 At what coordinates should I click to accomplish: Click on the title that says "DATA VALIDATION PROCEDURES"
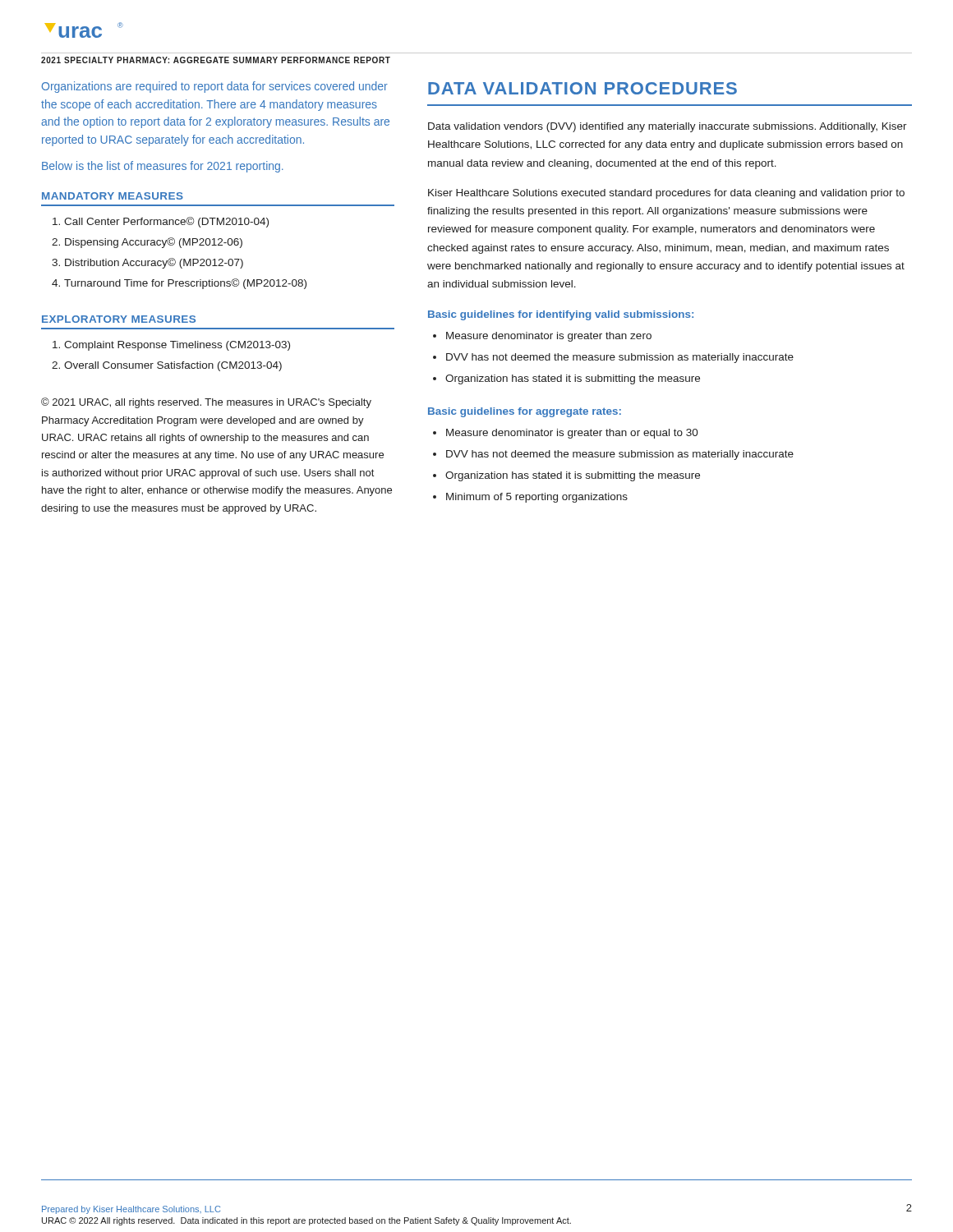coord(583,88)
